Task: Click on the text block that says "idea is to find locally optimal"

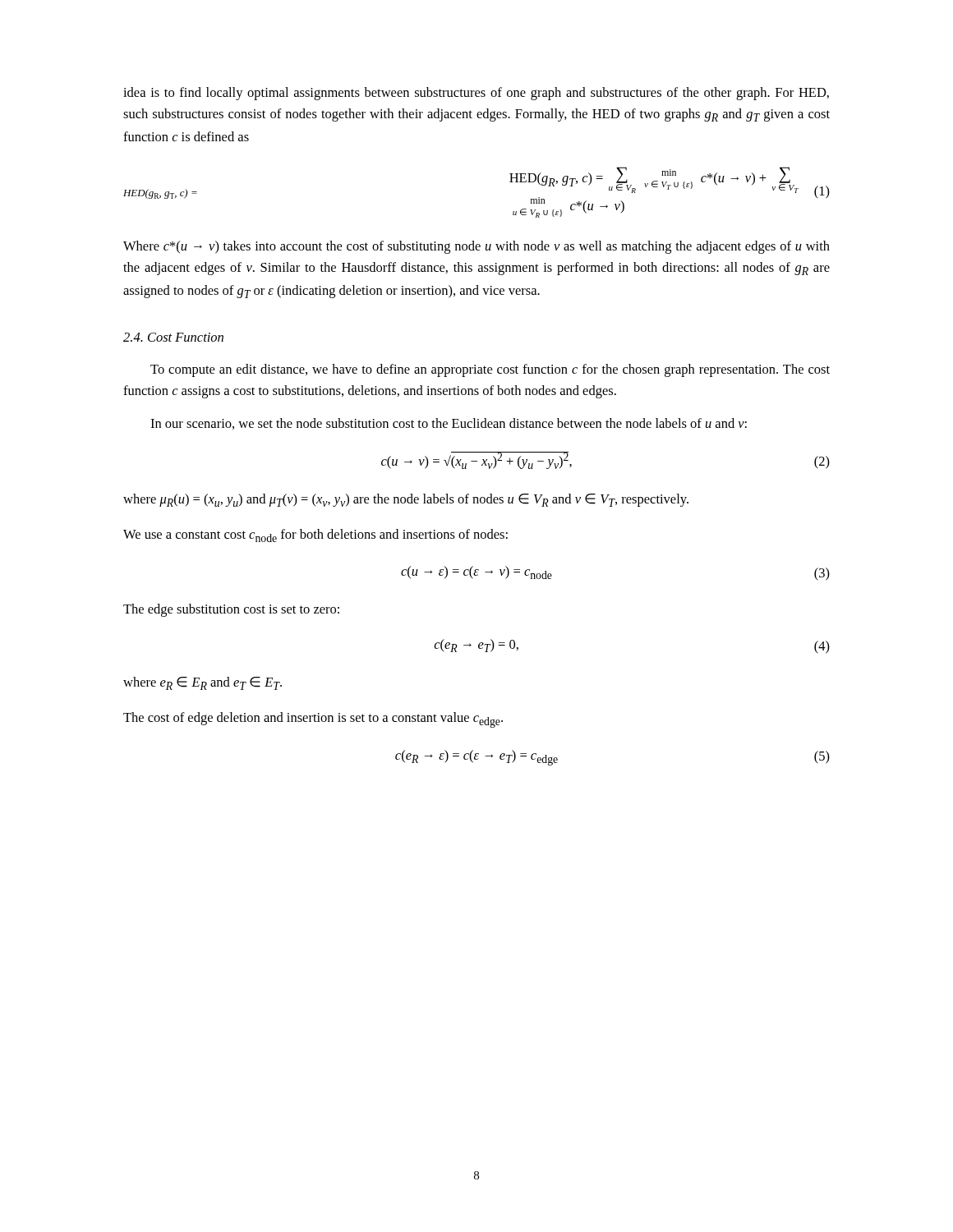Action: pos(476,115)
